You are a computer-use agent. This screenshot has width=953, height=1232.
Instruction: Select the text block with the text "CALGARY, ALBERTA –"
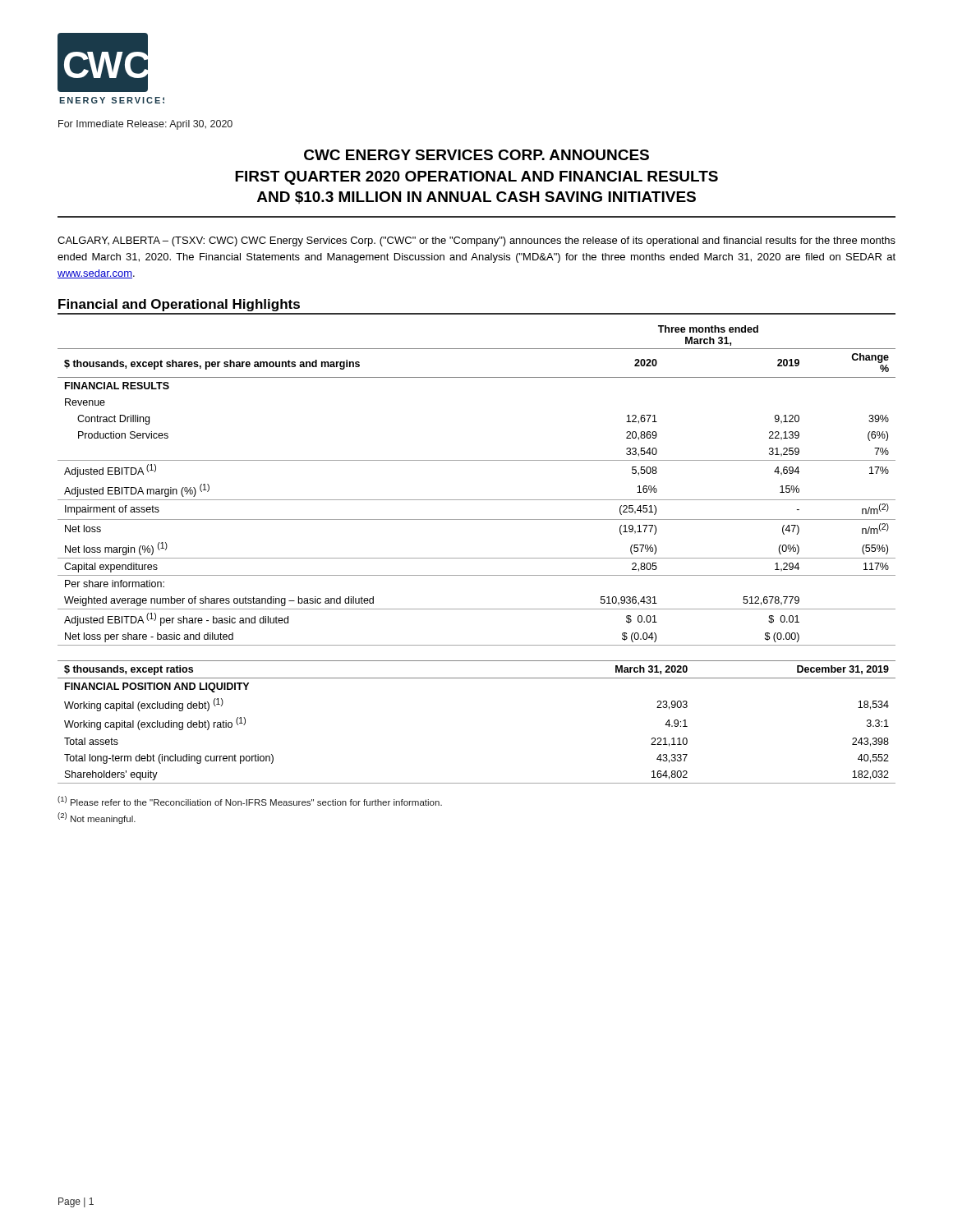click(x=476, y=257)
